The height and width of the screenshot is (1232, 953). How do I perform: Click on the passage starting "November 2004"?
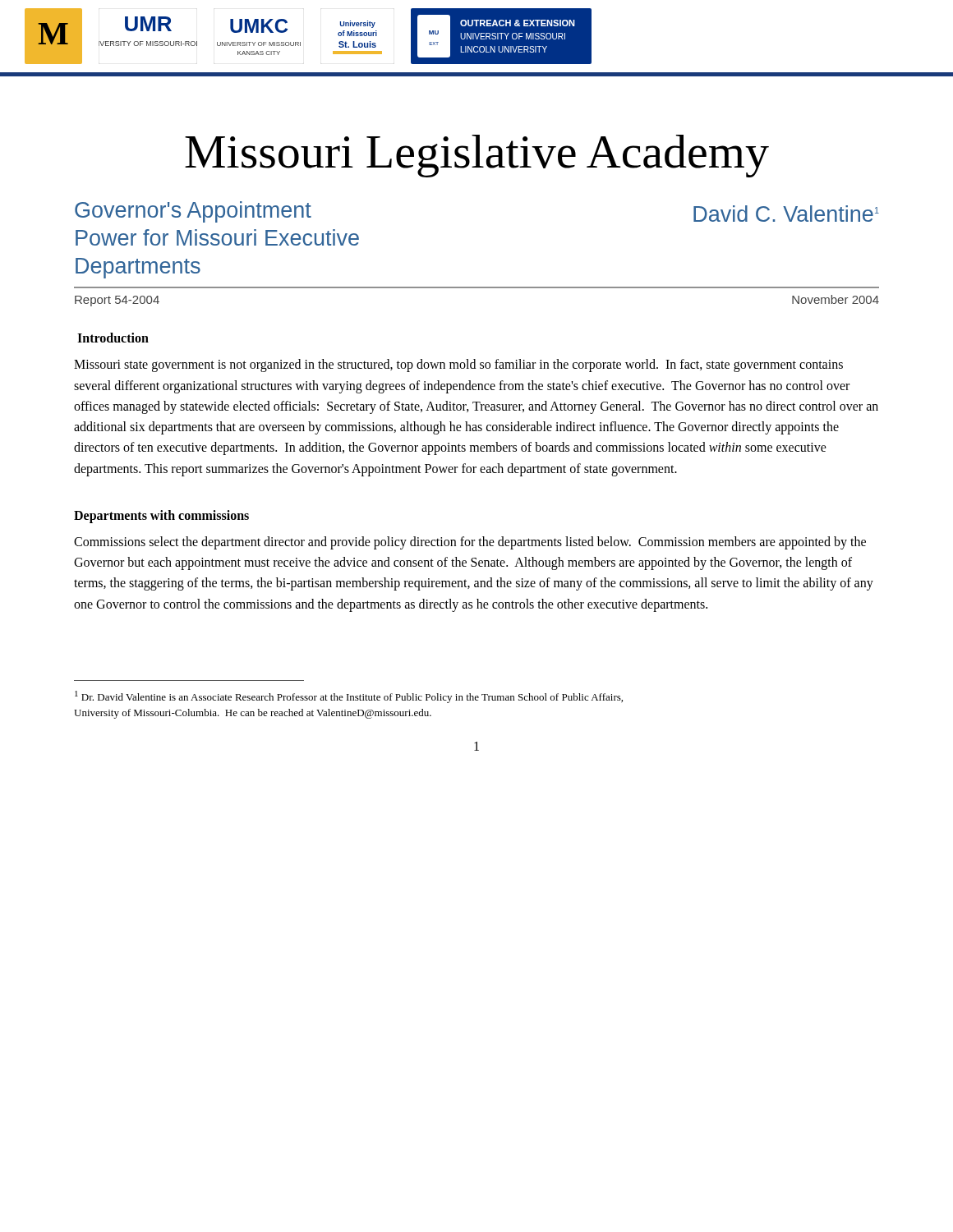click(835, 300)
